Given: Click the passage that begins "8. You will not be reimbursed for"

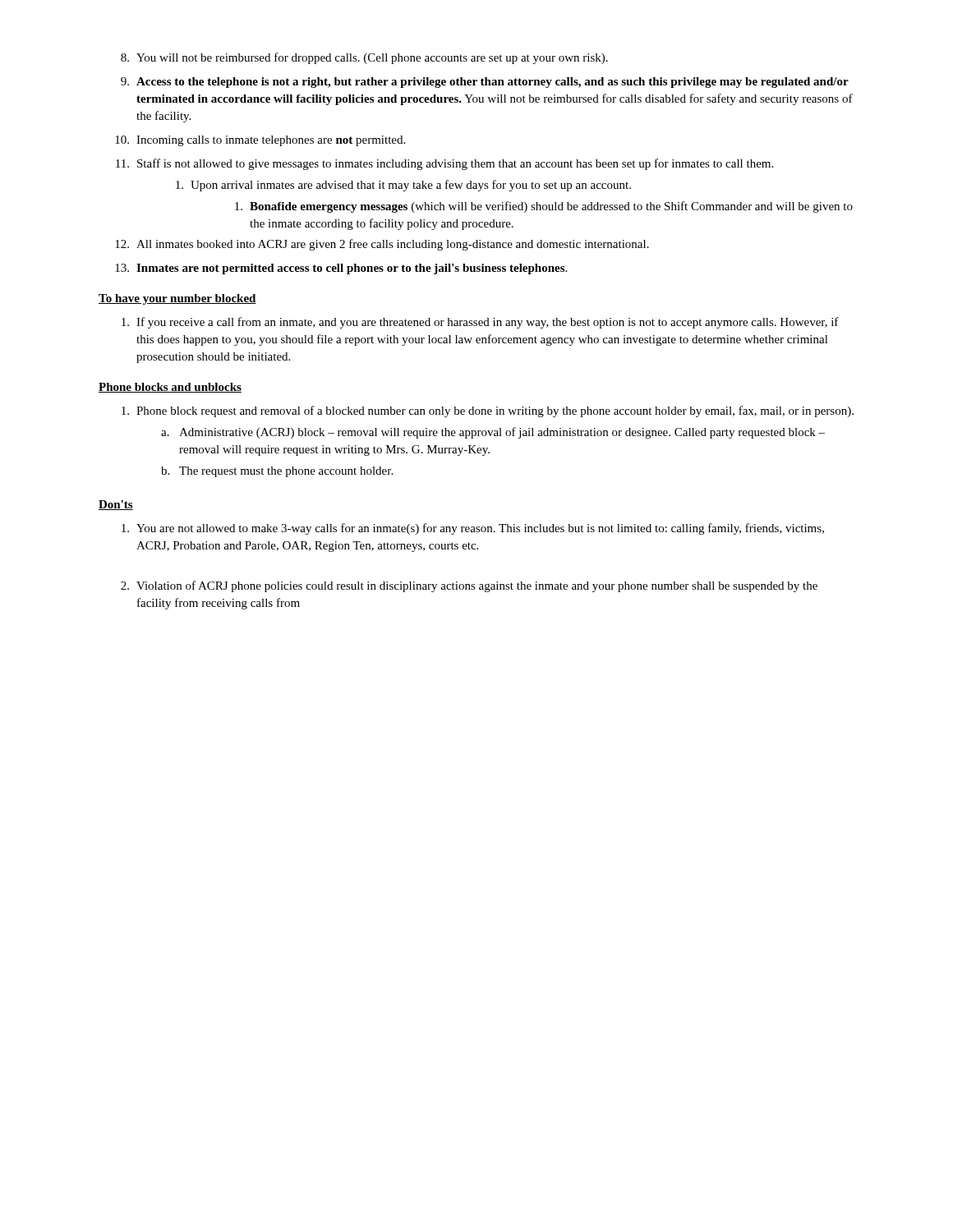Looking at the screenshot, I should [354, 58].
